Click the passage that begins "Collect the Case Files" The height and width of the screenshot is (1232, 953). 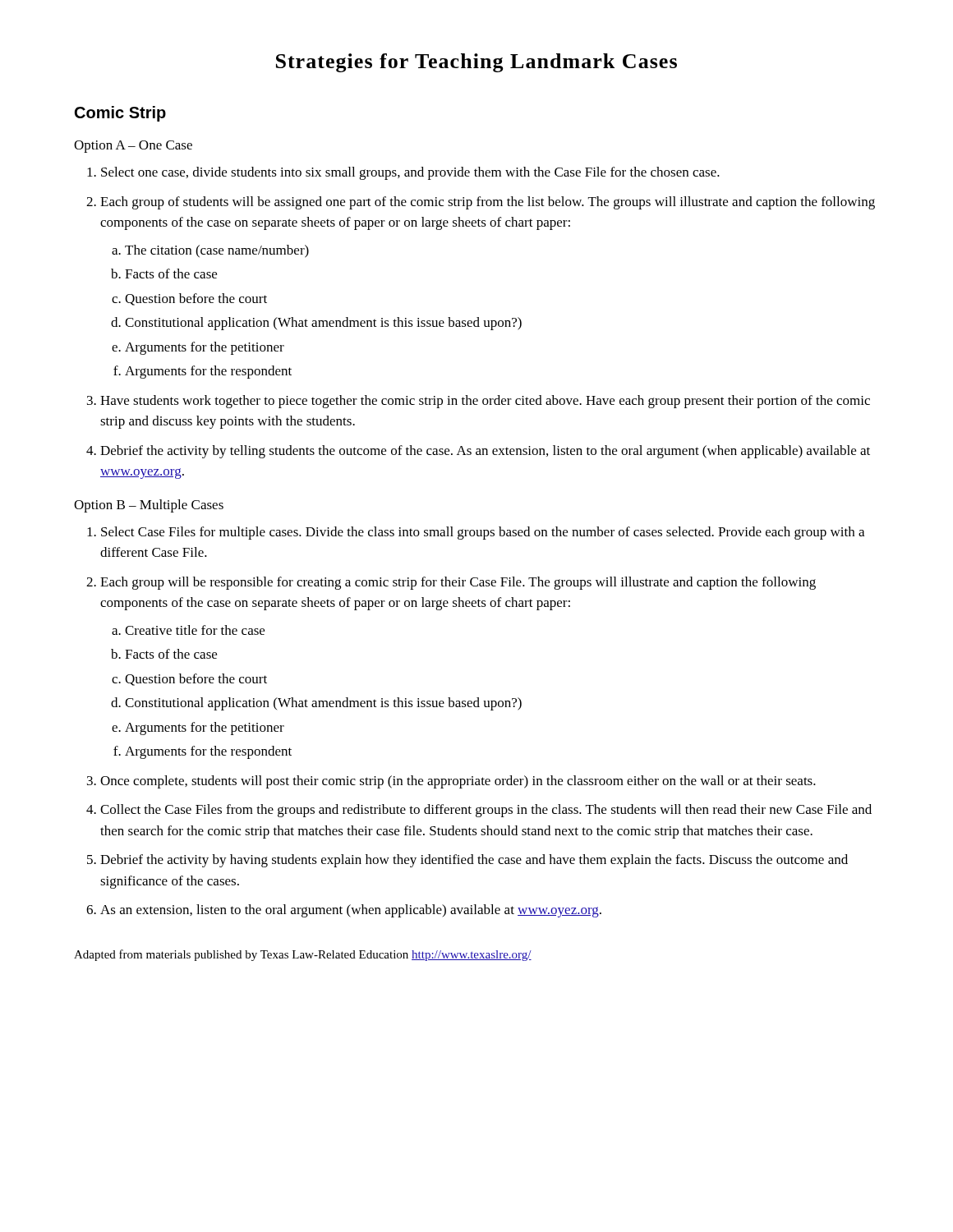pyautogui.click(x=476, y=820)
